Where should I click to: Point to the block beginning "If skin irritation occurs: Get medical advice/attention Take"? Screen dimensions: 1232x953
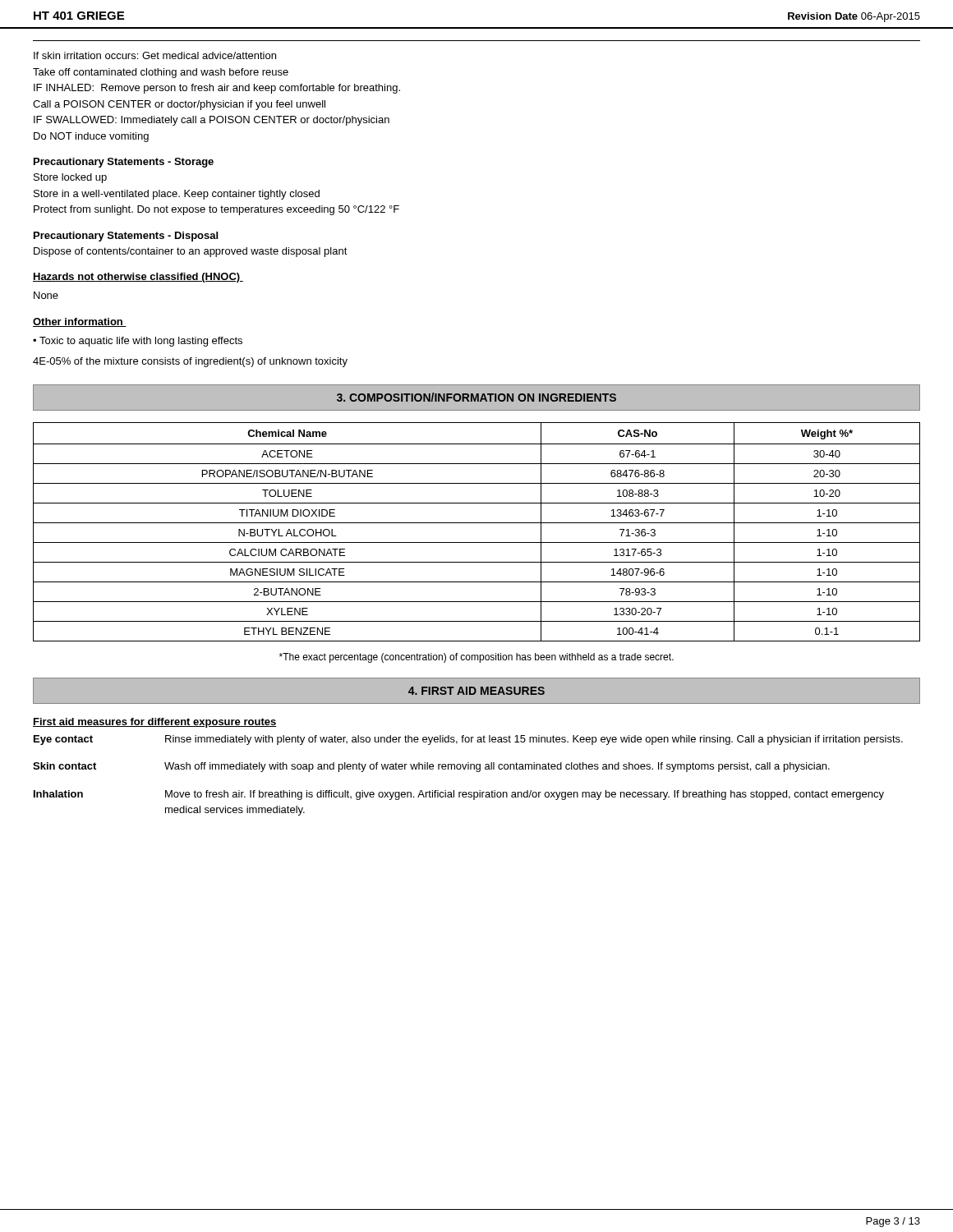(155, 55)
